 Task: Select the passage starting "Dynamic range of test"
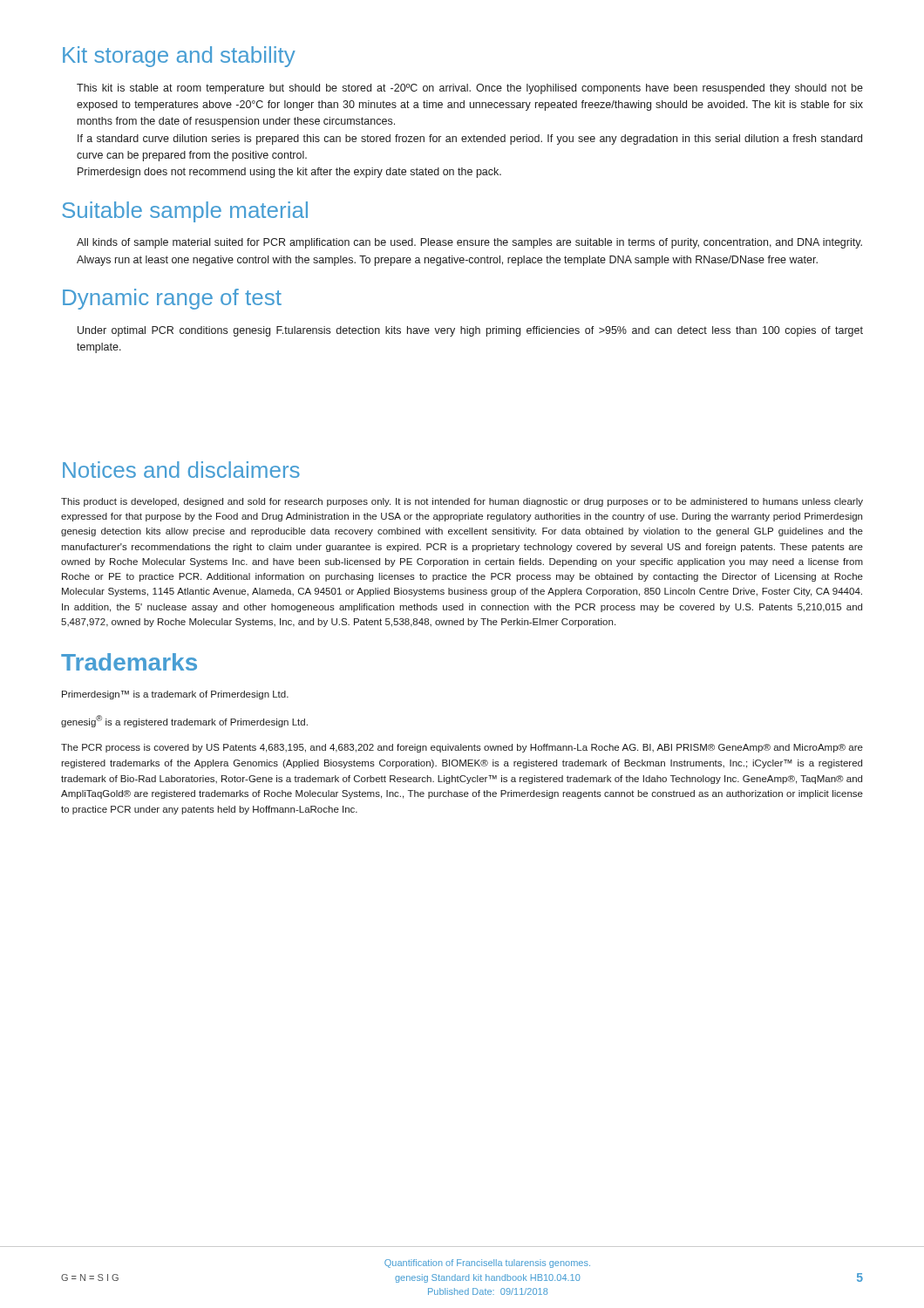click(172, 299)
